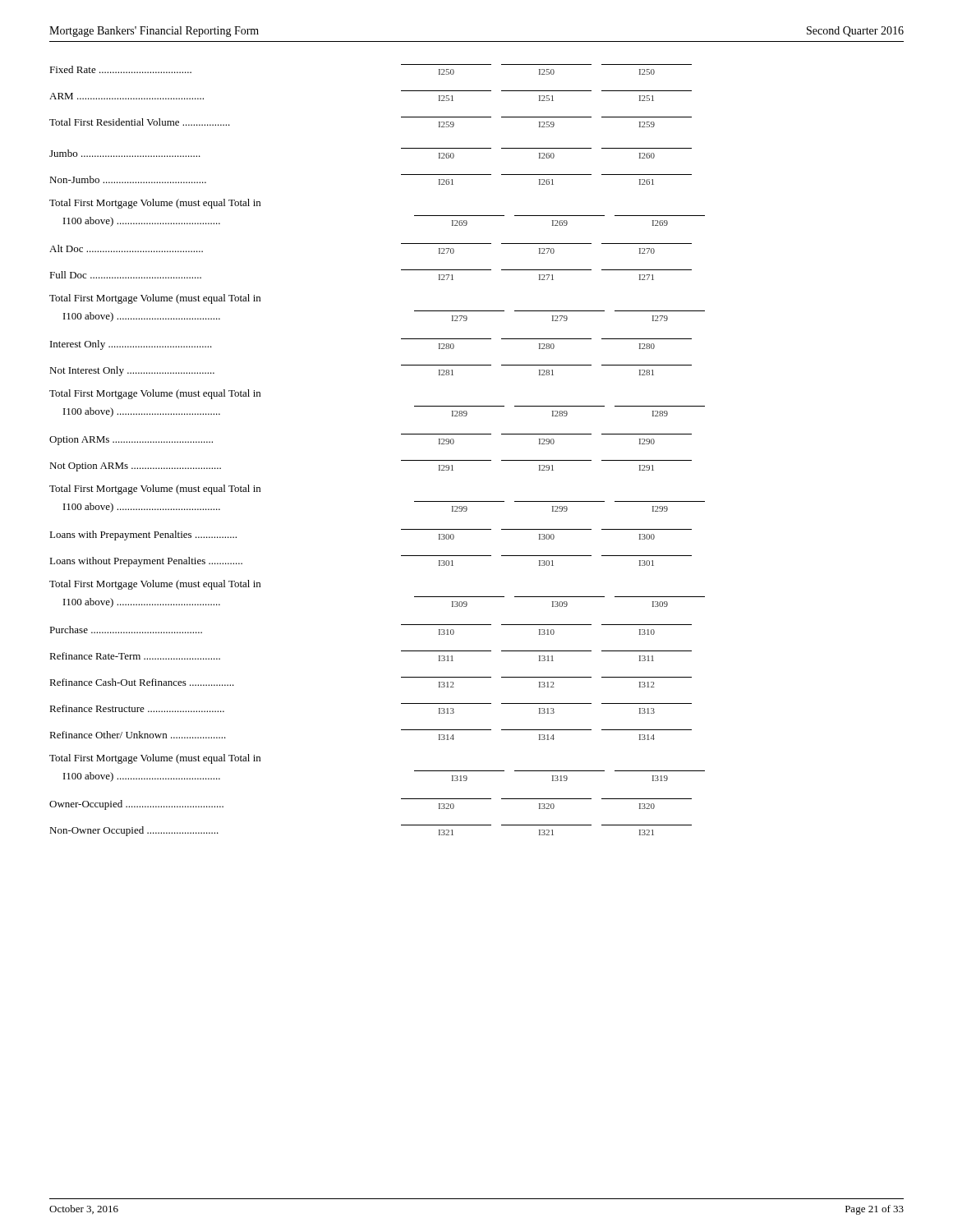Find the text containing "Refinance Cash-Out Refinances ................. I312 I312 I312"
953x1232 pixels.
[476, 683]
